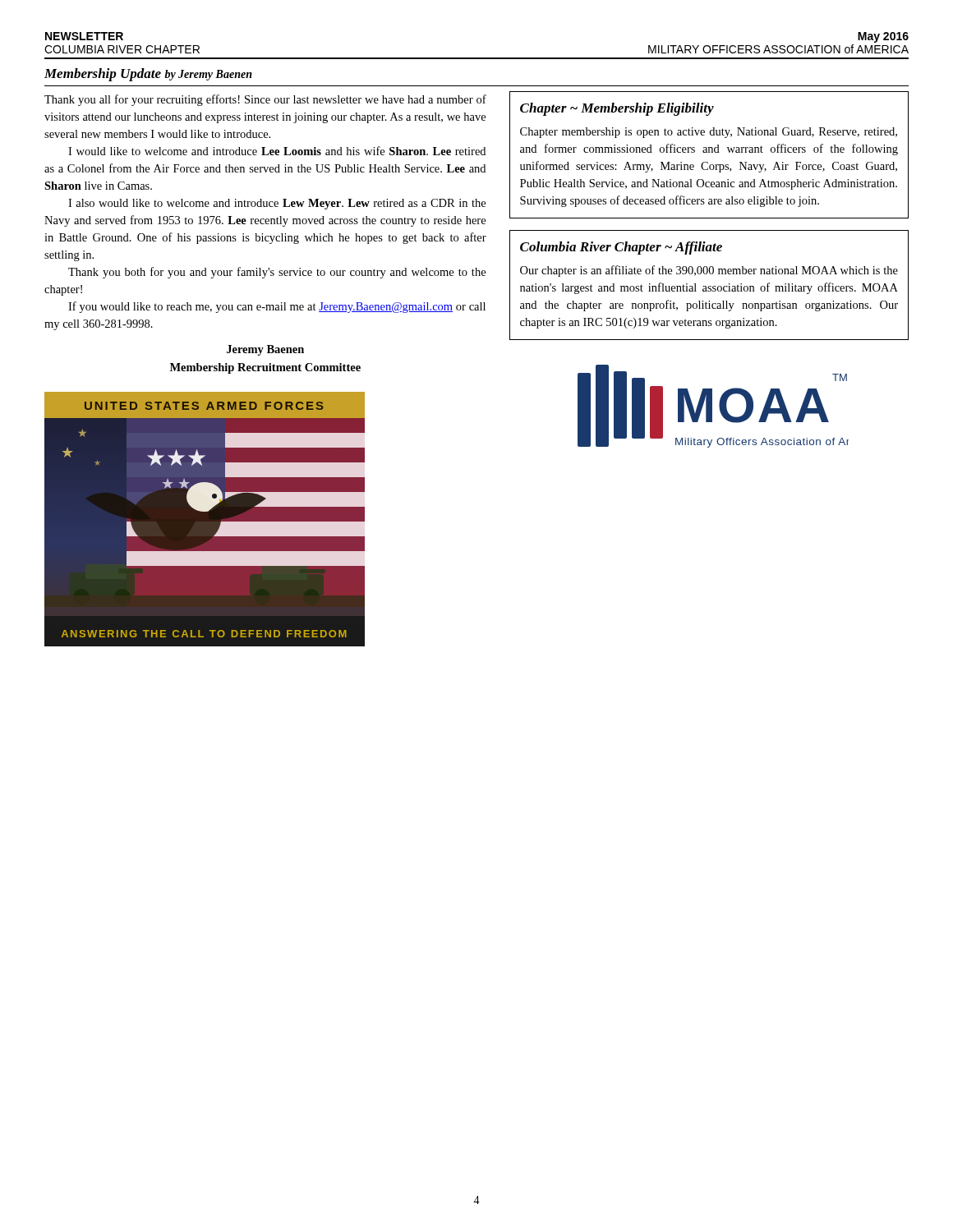
Task: Click on the photo
Action: [x=265, y=520]
